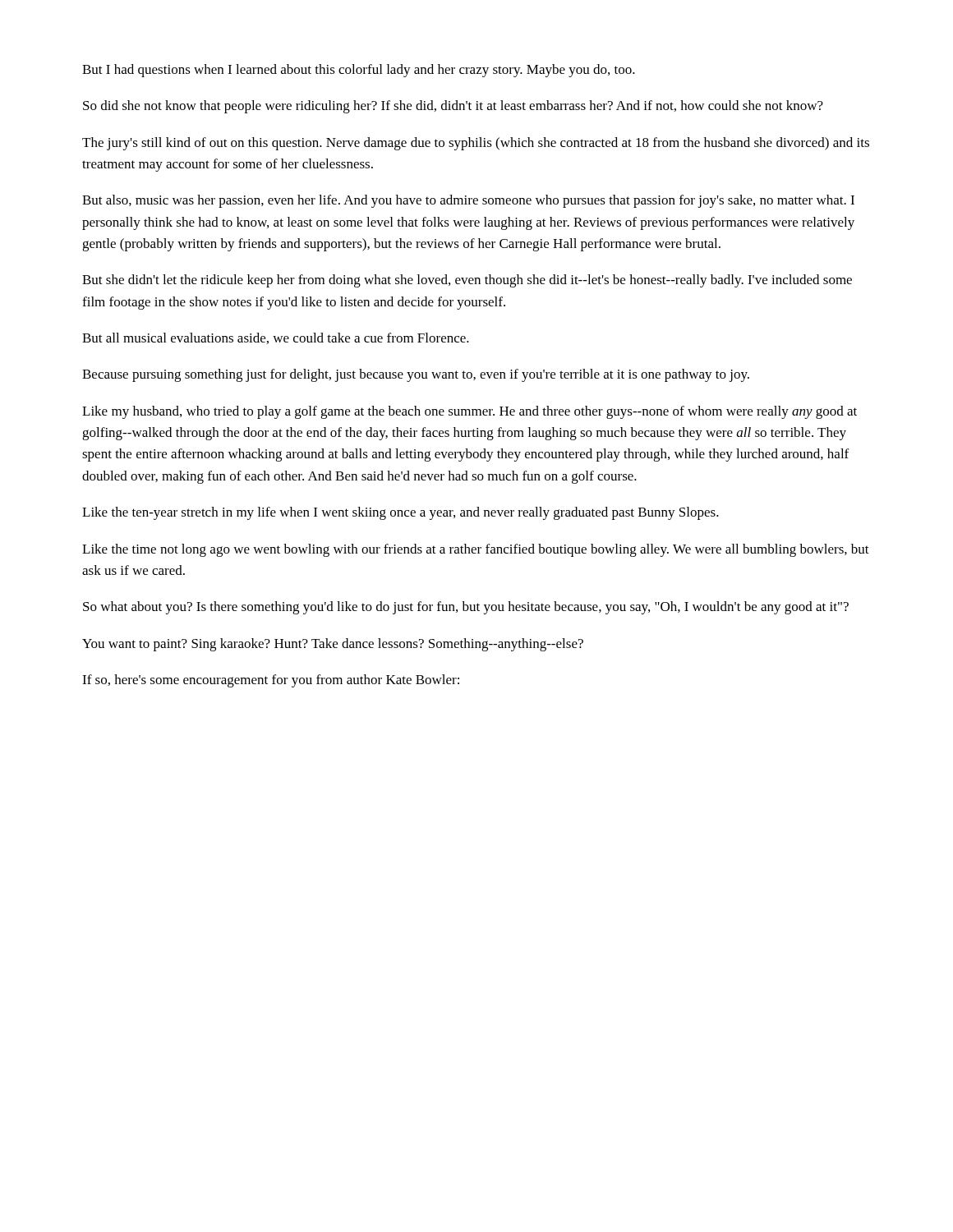Select the text block with the text "The jury's still kind"
Screen dimensions: 1232x953
(x=476, y=153)
